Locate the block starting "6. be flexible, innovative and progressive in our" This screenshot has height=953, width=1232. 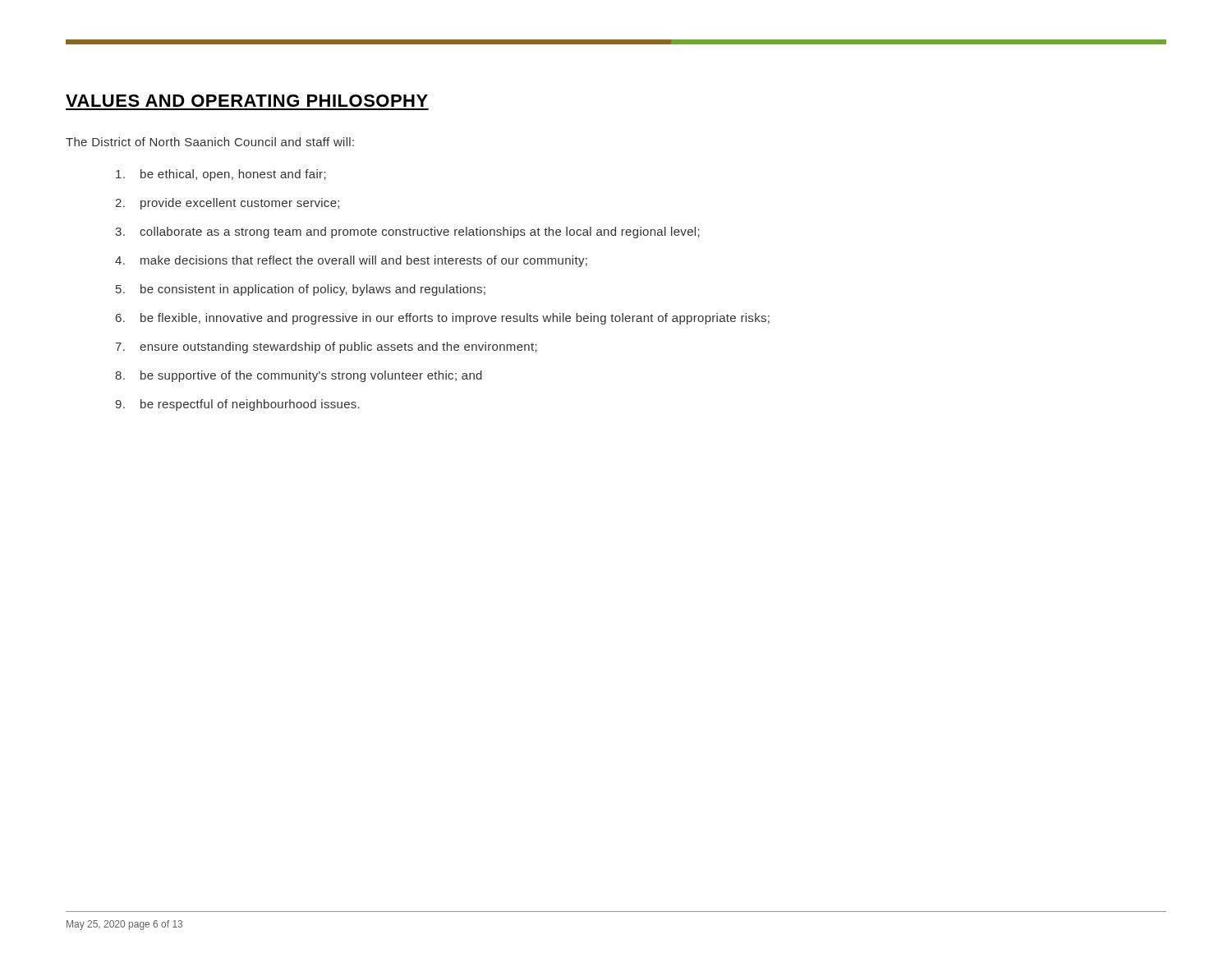tap(443, 318)
